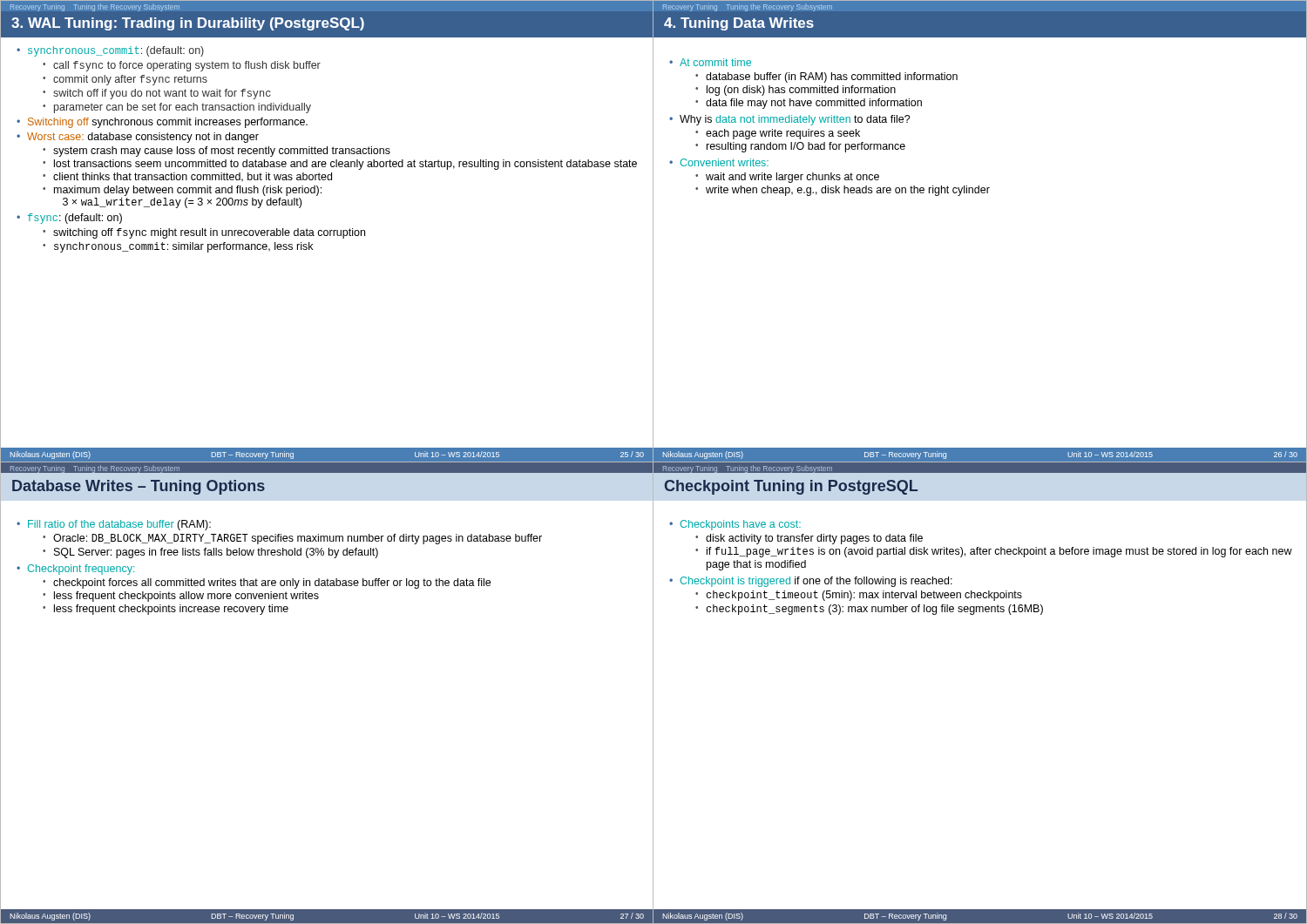The width and height of the screenshot is (1307, 924).
Task: Find the list item that reads "Checkpoint frequency: checkpoint forces all committed writes"
Action: [x=334, y=588]
